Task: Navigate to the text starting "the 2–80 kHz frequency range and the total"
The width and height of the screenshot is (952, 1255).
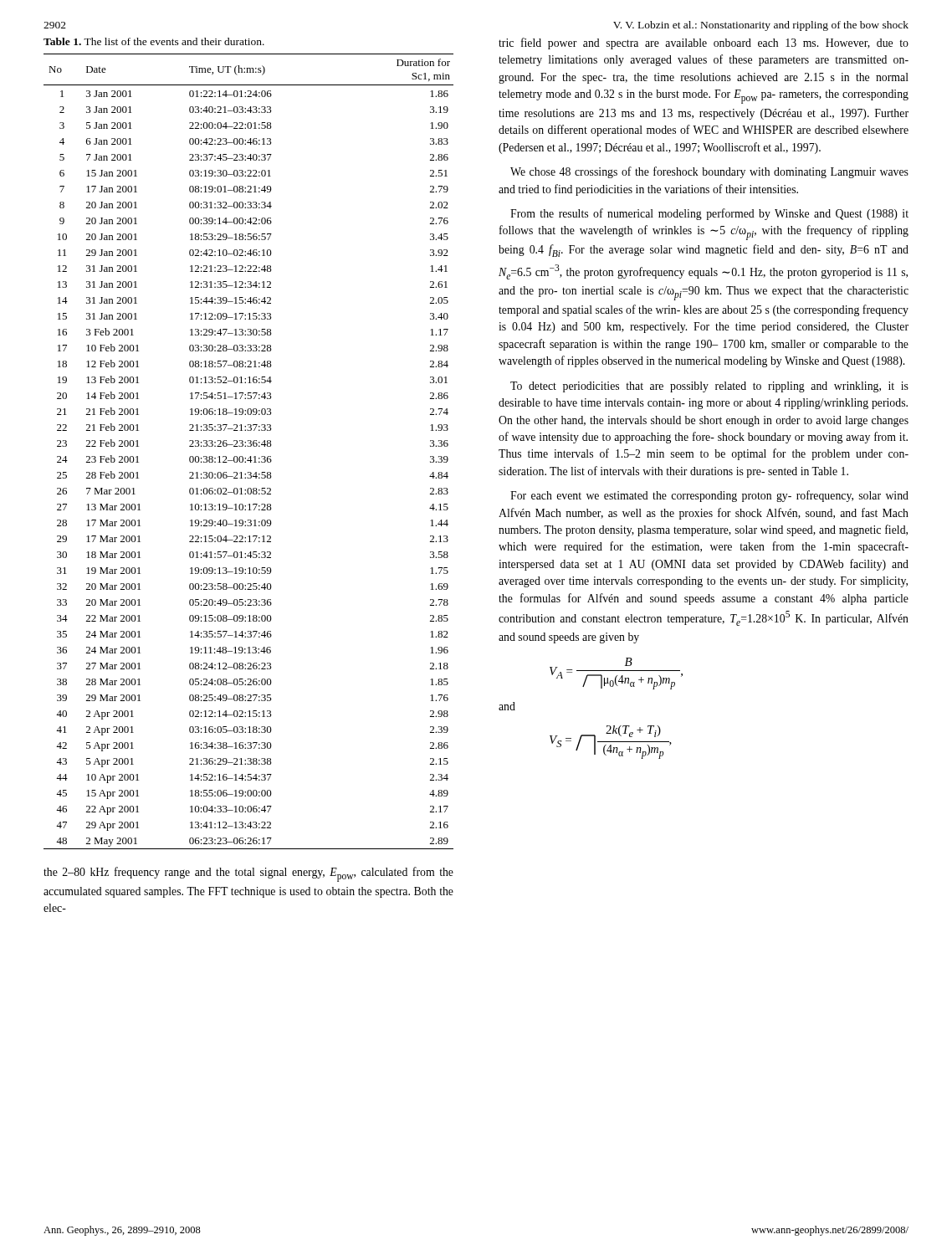Action: click(248, 891)
